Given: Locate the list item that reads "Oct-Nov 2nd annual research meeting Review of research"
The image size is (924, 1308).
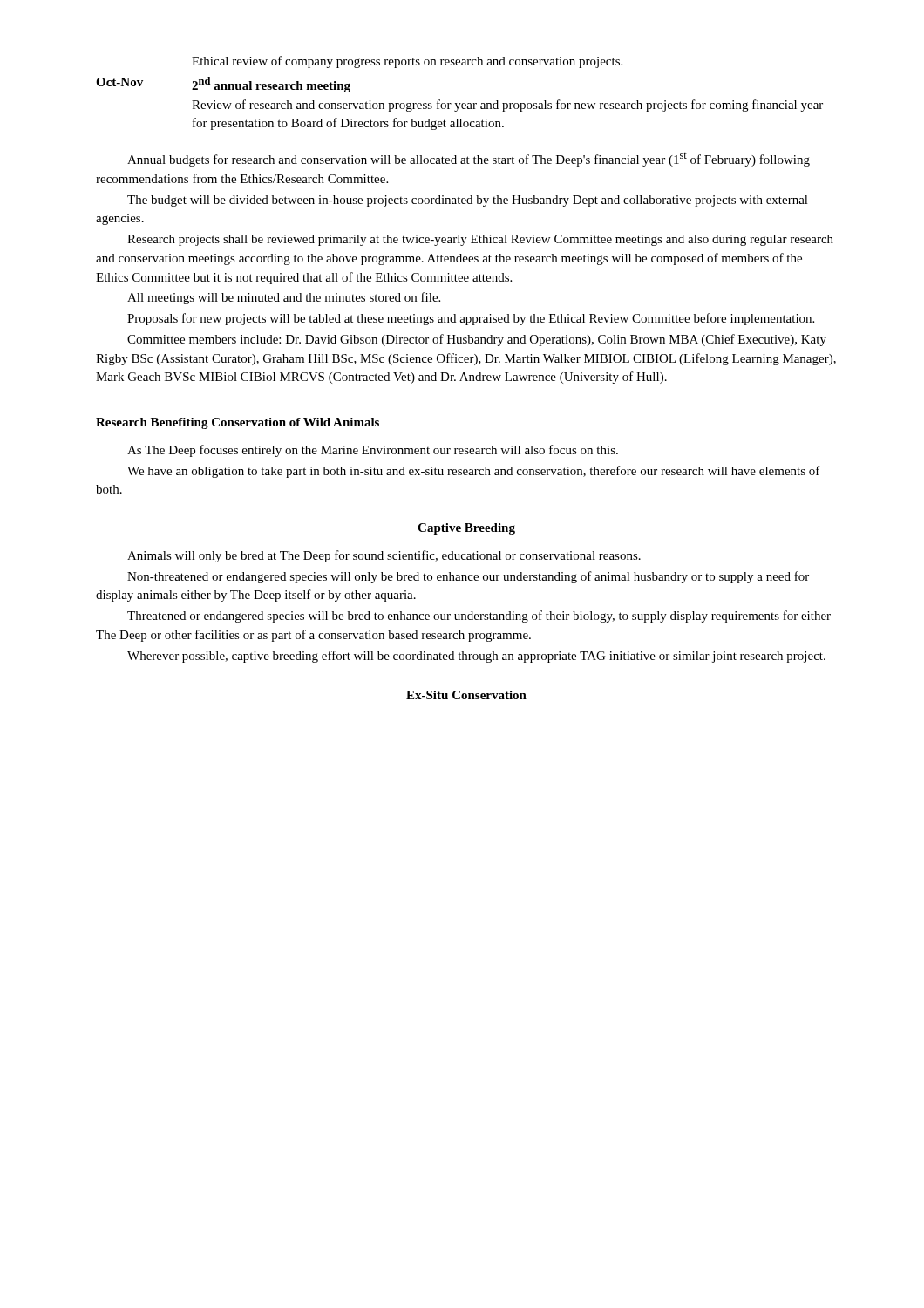Looking at the screenshot, I should click(x=466, y=103).
